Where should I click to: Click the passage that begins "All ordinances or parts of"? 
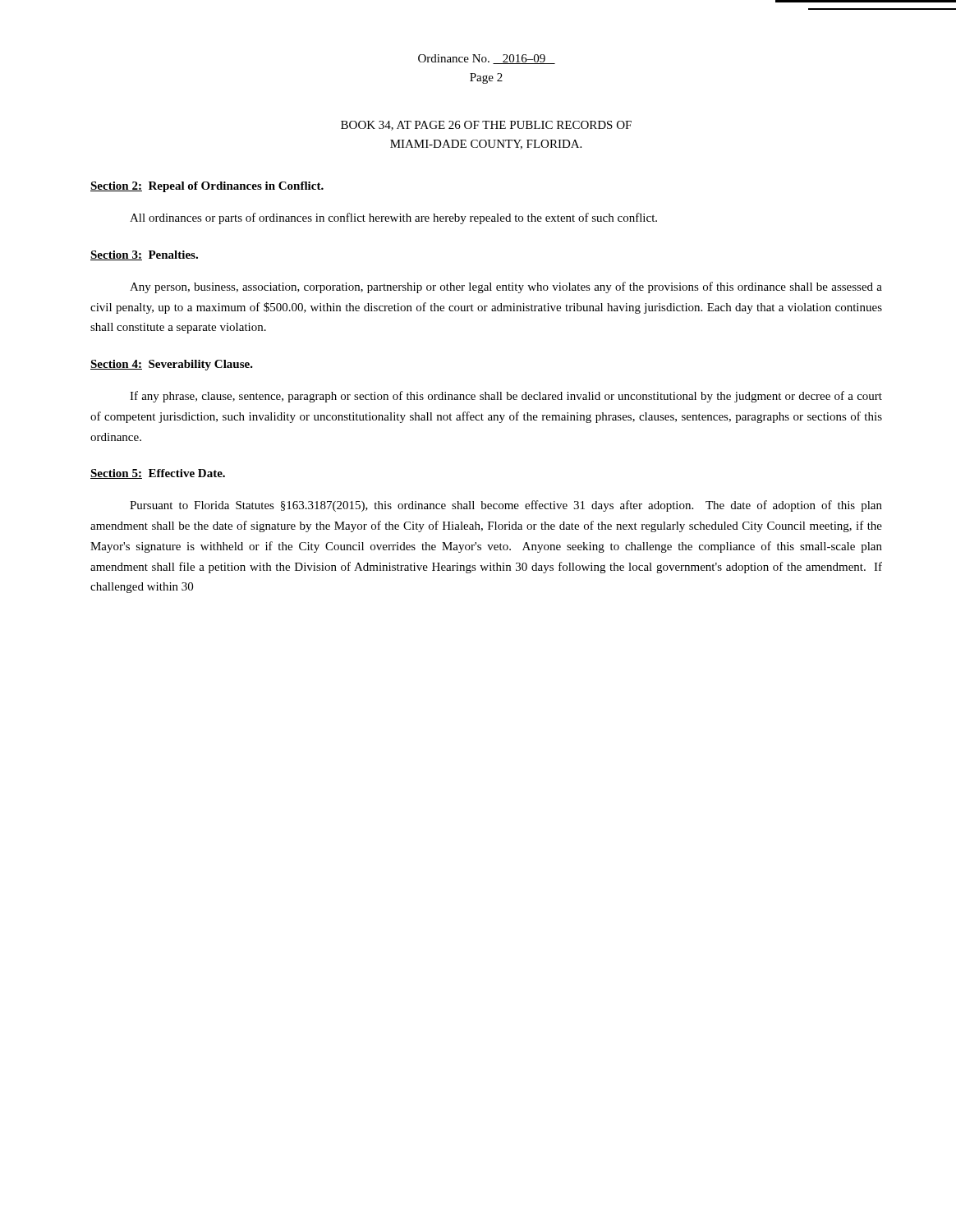point(394,218)
